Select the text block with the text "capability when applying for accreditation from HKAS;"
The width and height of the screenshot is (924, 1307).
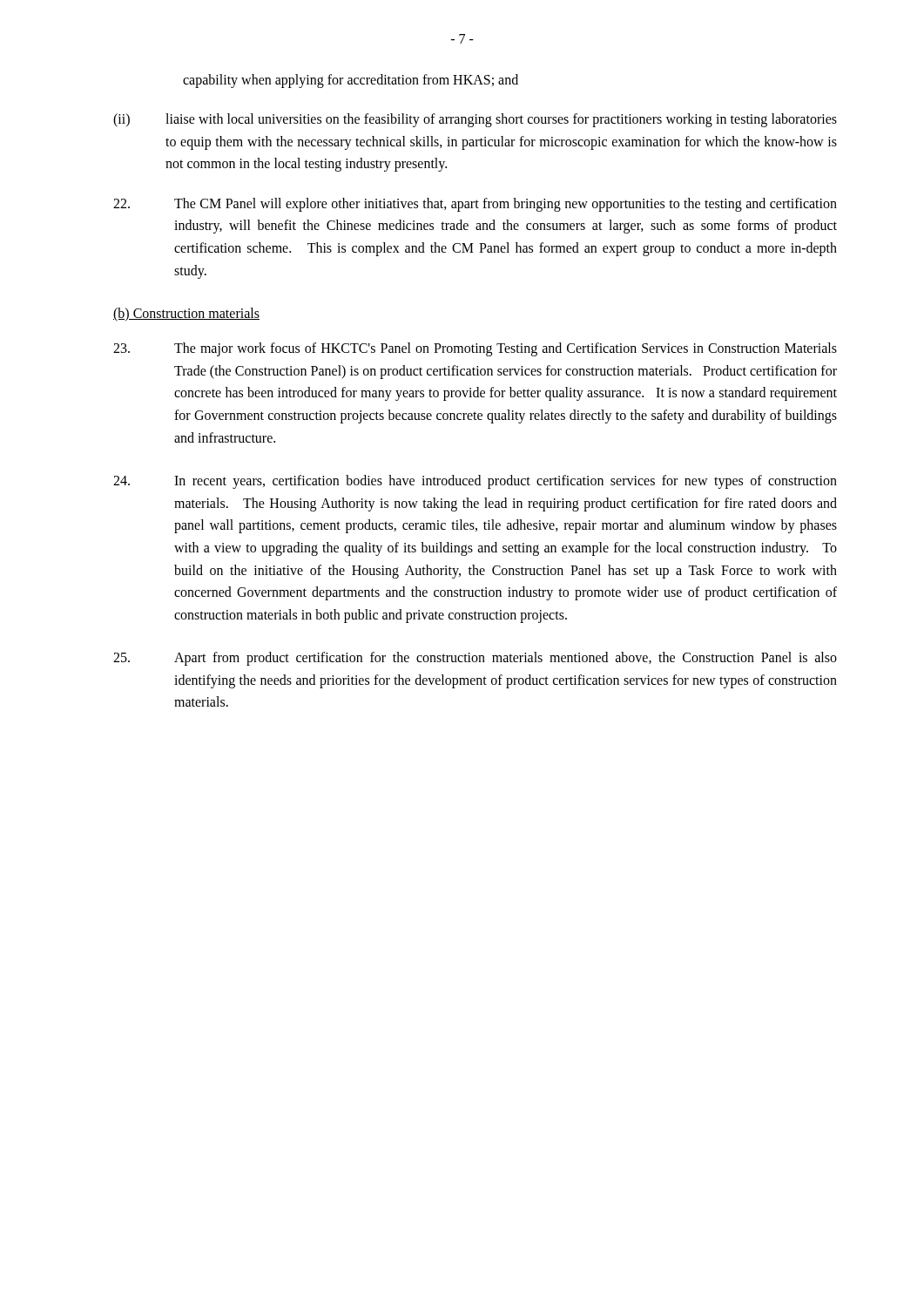pyautogui.click(x=351, y=80)
